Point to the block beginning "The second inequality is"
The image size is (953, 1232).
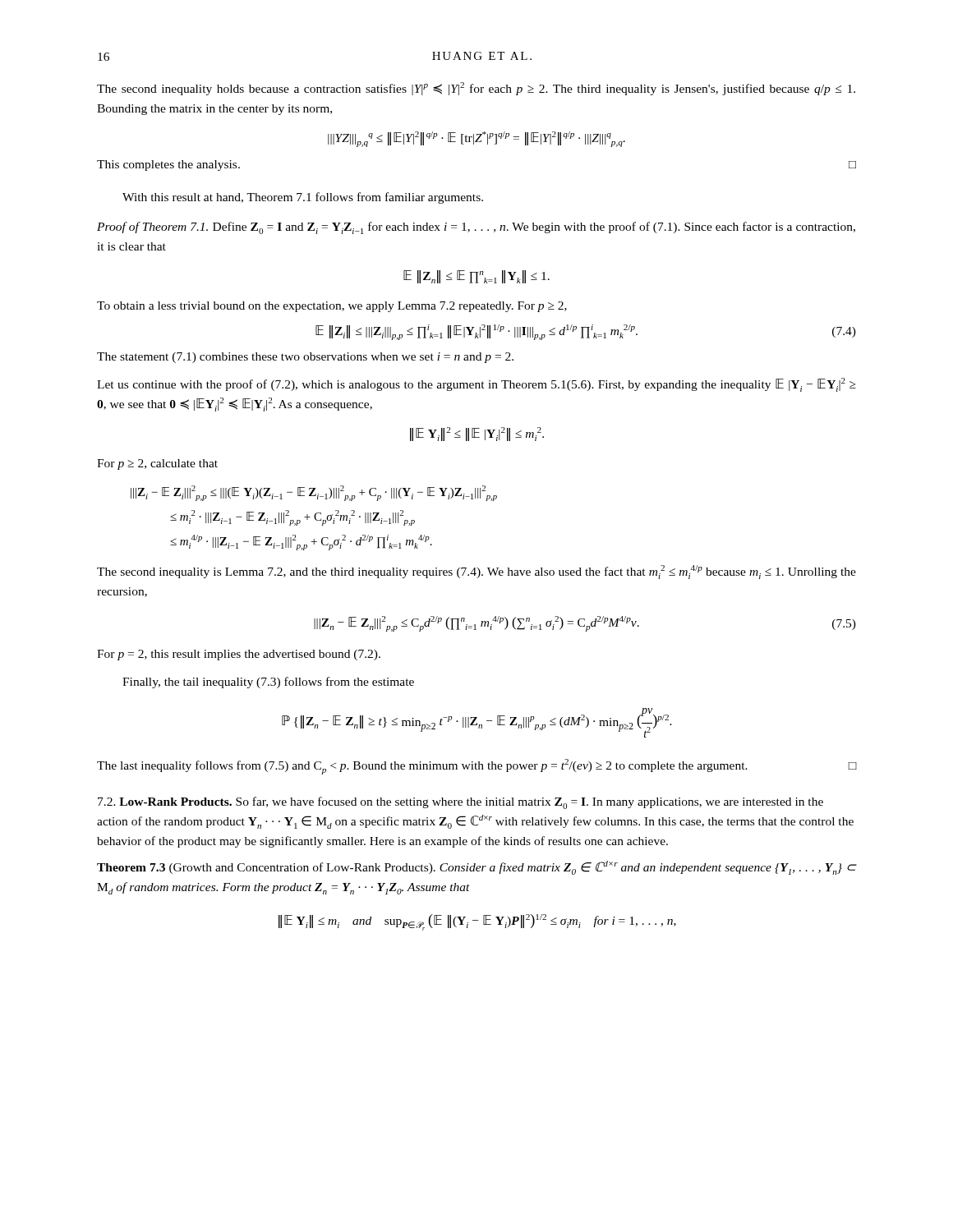pyautogui.click(x=476, y=580)
